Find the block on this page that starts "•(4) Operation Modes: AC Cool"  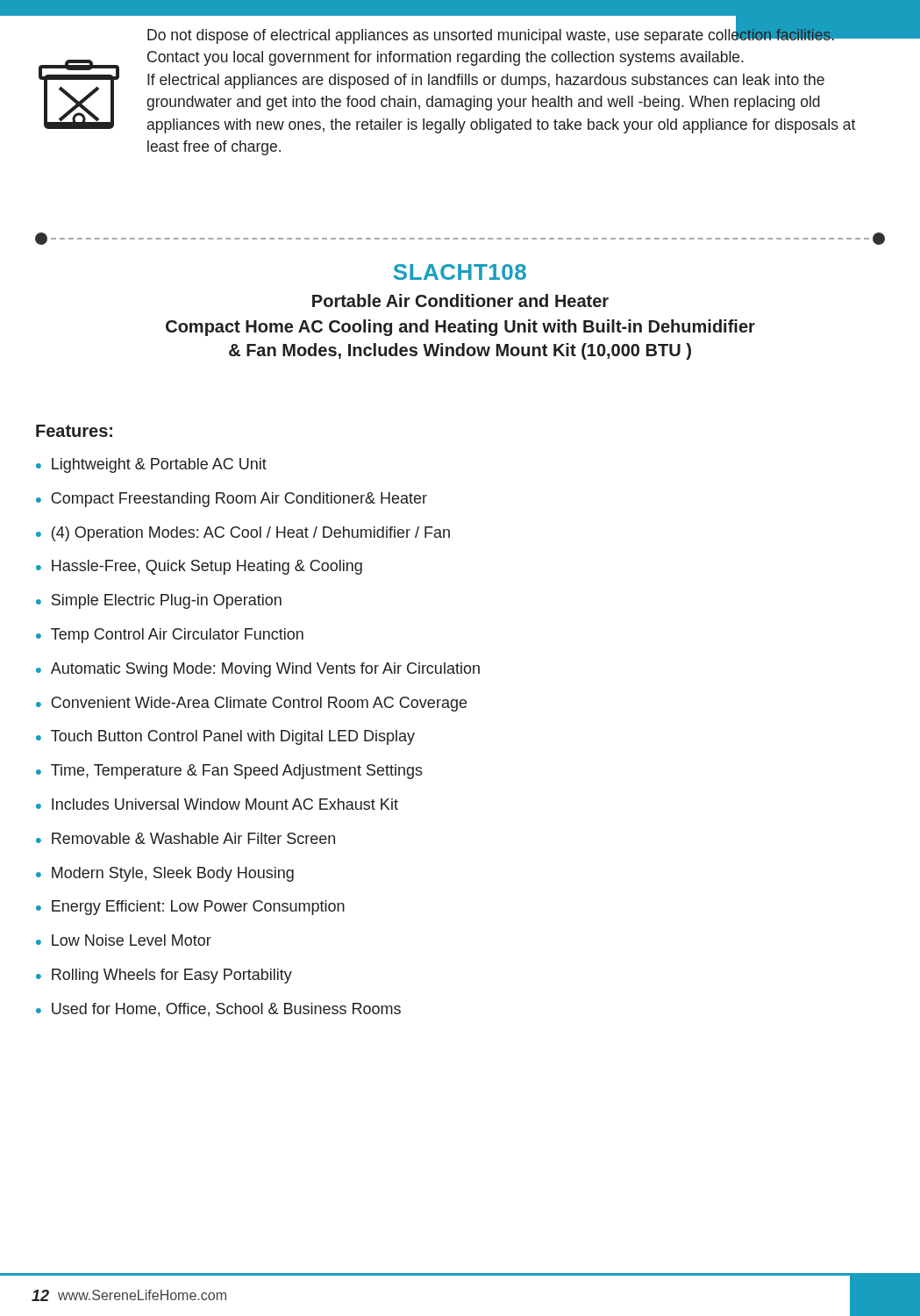click(243, 535)
